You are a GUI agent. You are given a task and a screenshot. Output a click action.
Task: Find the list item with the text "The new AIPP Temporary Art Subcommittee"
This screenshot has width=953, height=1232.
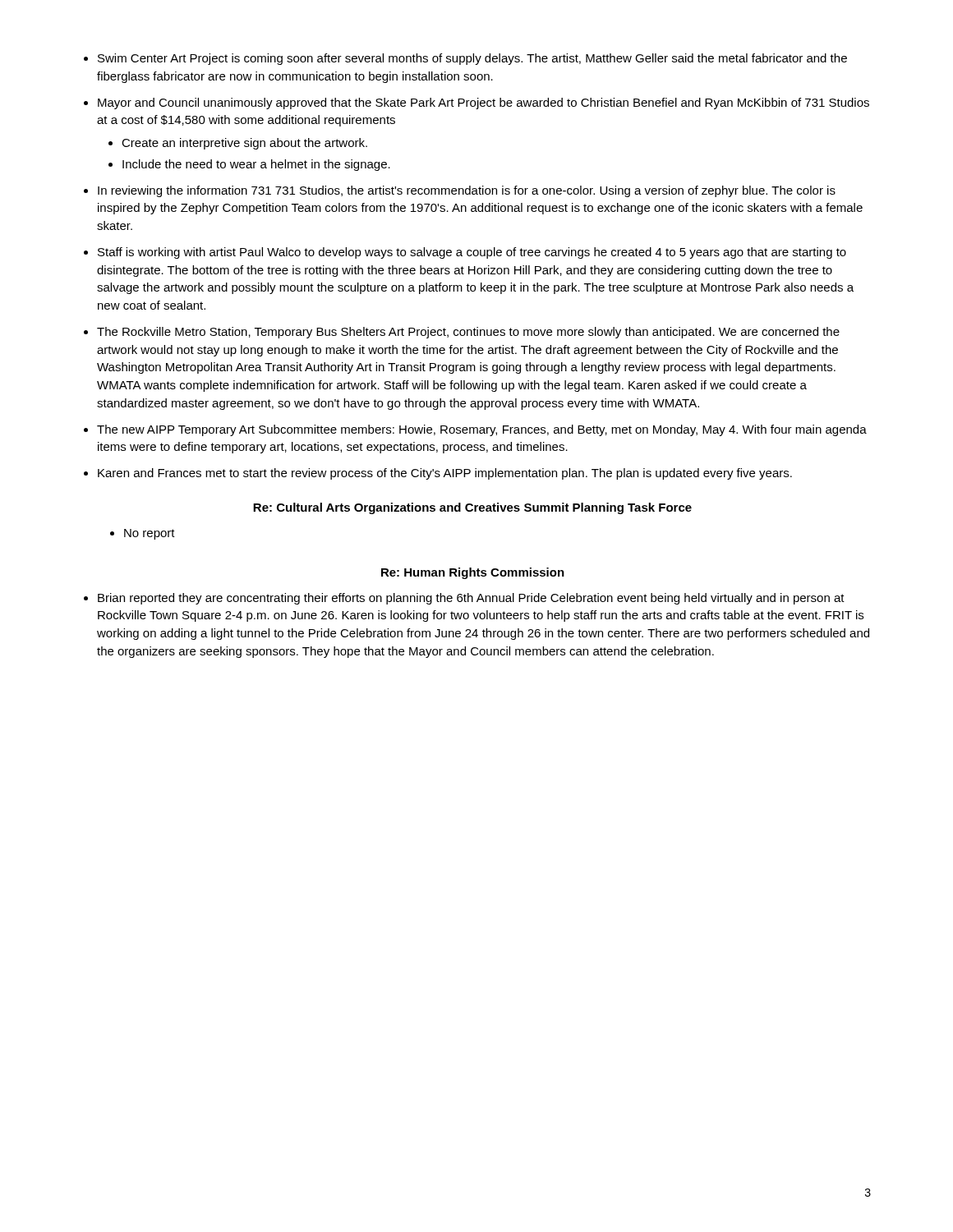[x=482, y=438]
